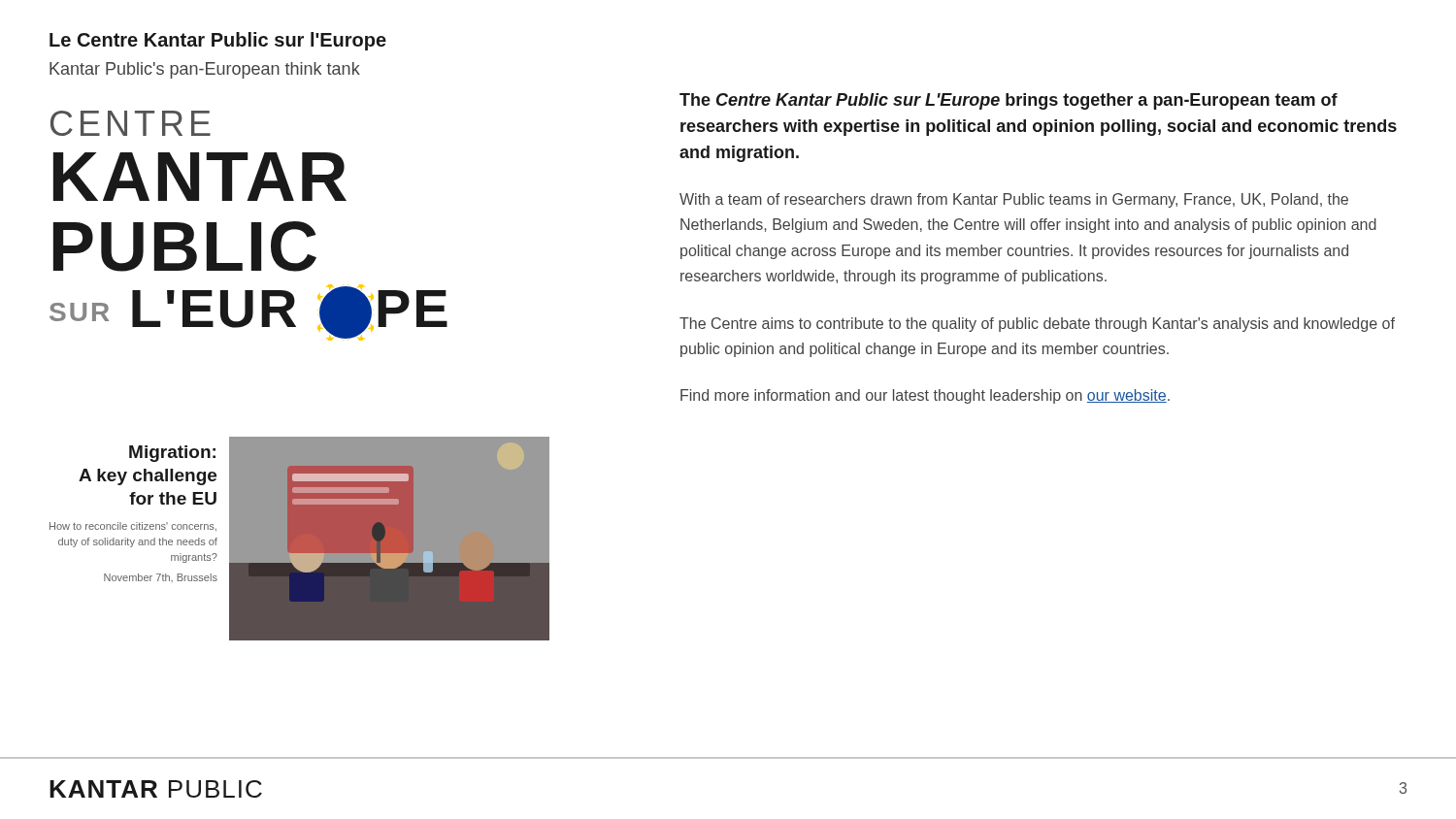The width and height of the screenshot is (1456, 819).
Task: Point to the passage starting "With a team of researchers drawn"
Action: 1028,238
